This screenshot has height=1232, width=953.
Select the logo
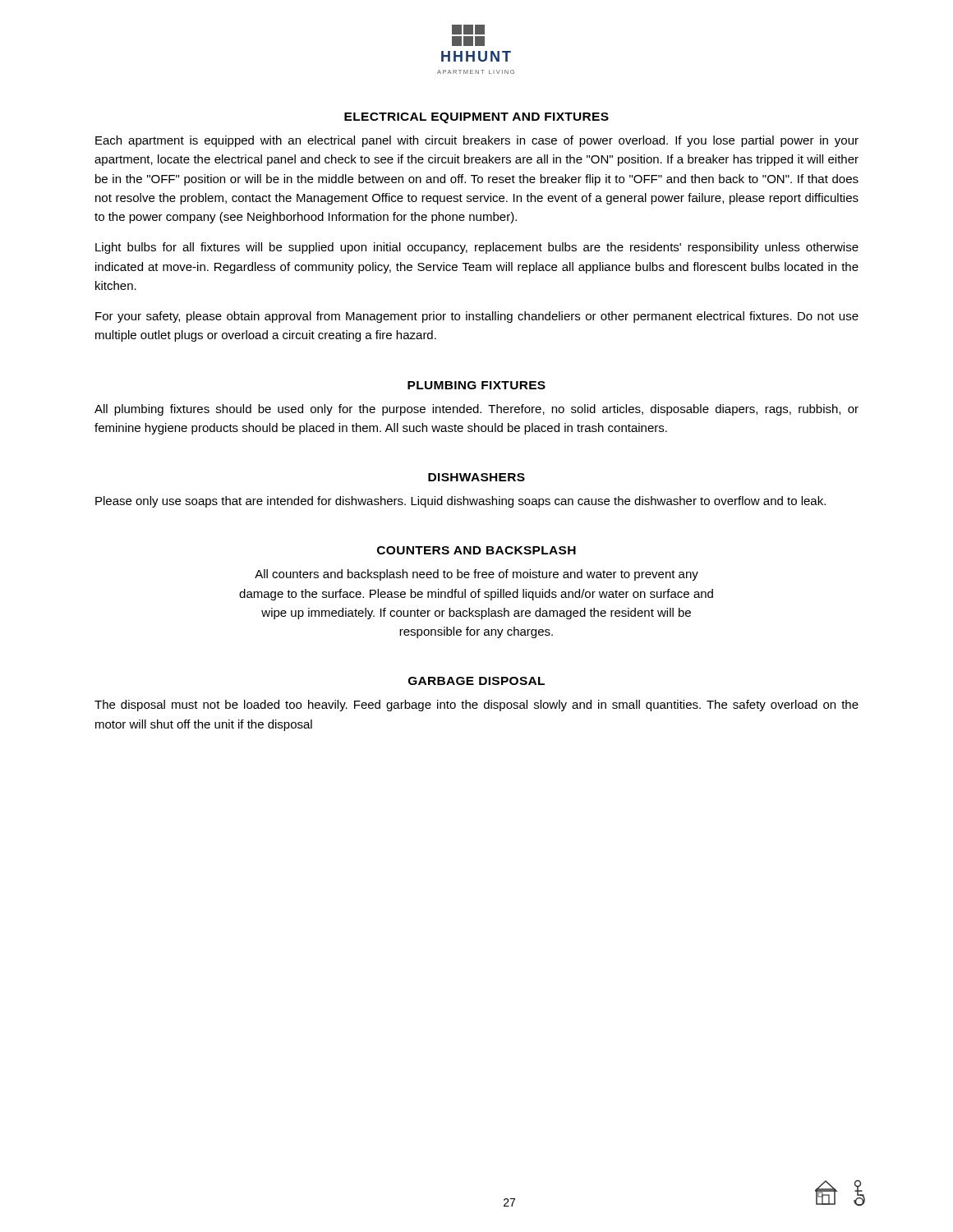(476, 55)
